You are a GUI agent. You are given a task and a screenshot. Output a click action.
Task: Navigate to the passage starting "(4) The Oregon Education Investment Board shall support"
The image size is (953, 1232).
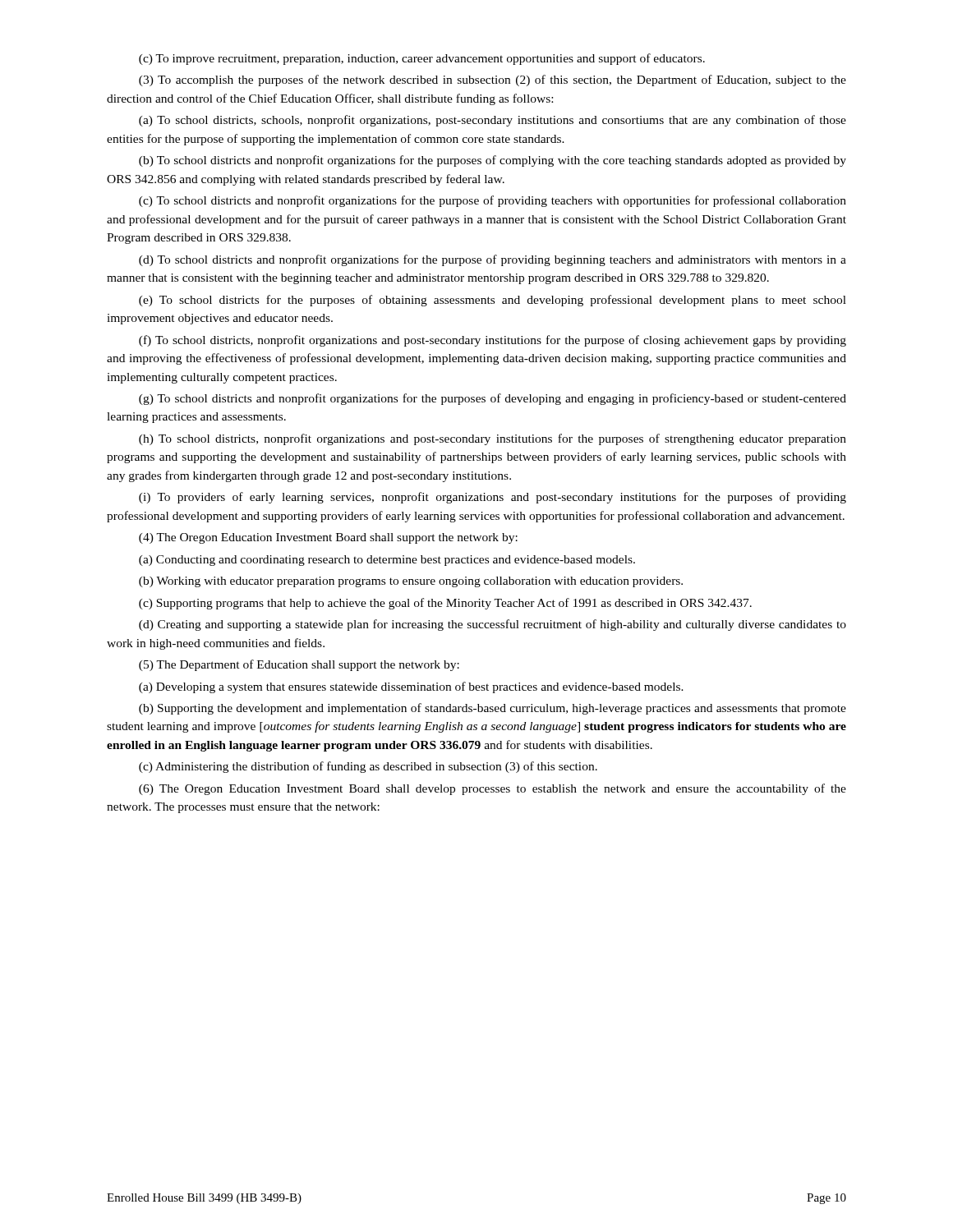(x=476, y=538)
